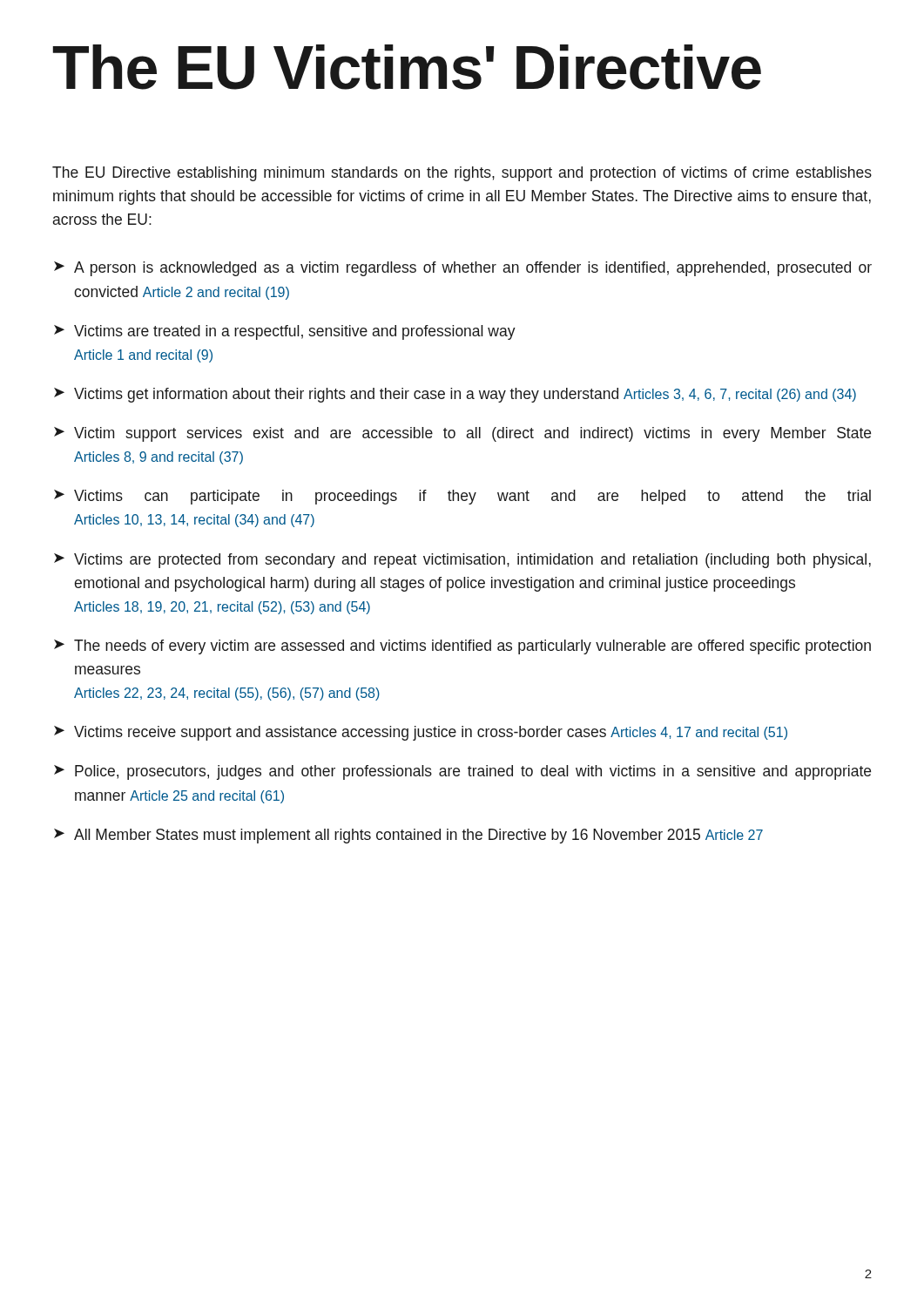Screen dimensions: 1307x924
Task: Point to the block beginning "➤ Victims get information about their rights and"
Action: [462, 394]
